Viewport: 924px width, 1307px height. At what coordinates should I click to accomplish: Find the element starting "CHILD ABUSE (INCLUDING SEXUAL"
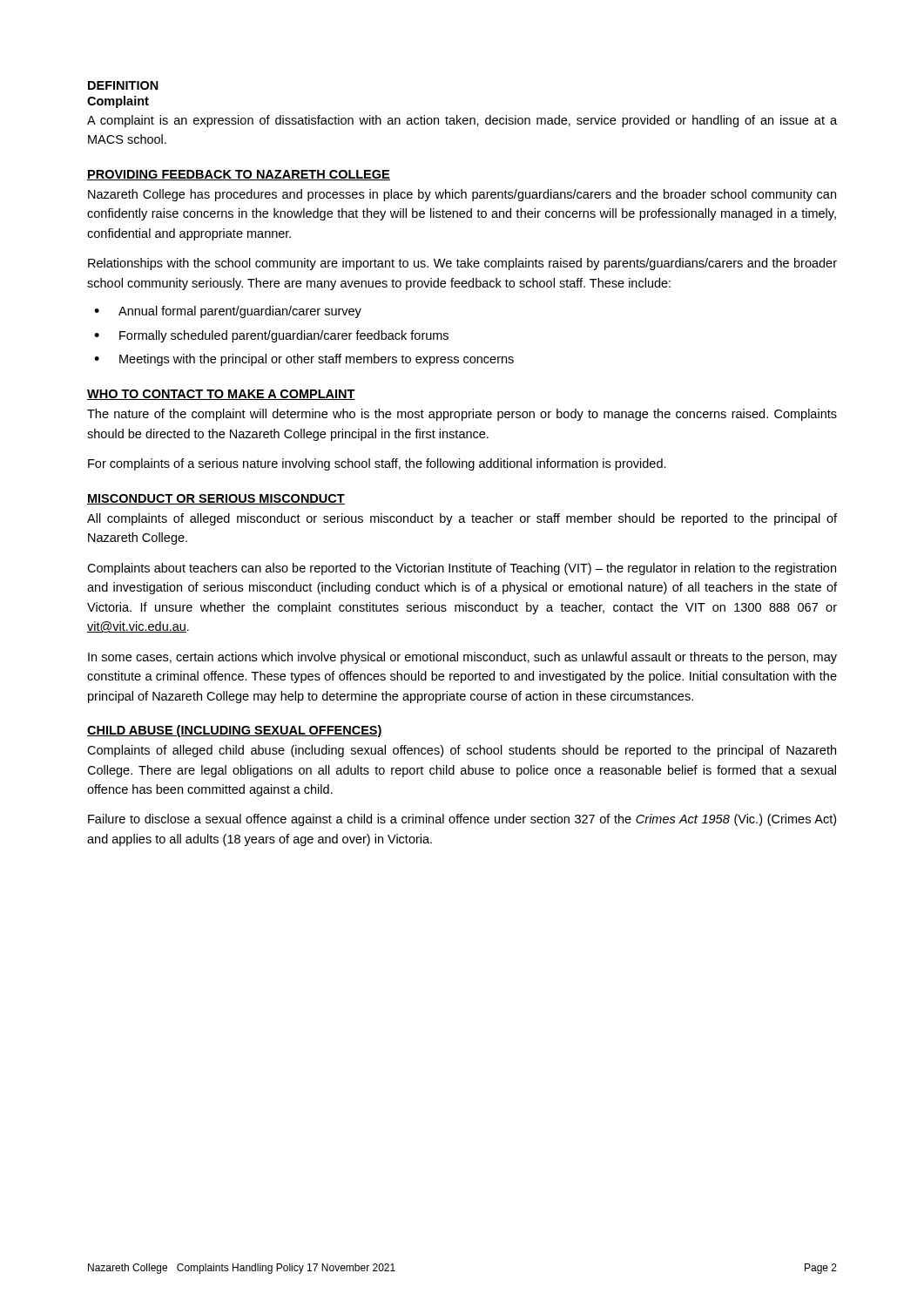point(234,730)
